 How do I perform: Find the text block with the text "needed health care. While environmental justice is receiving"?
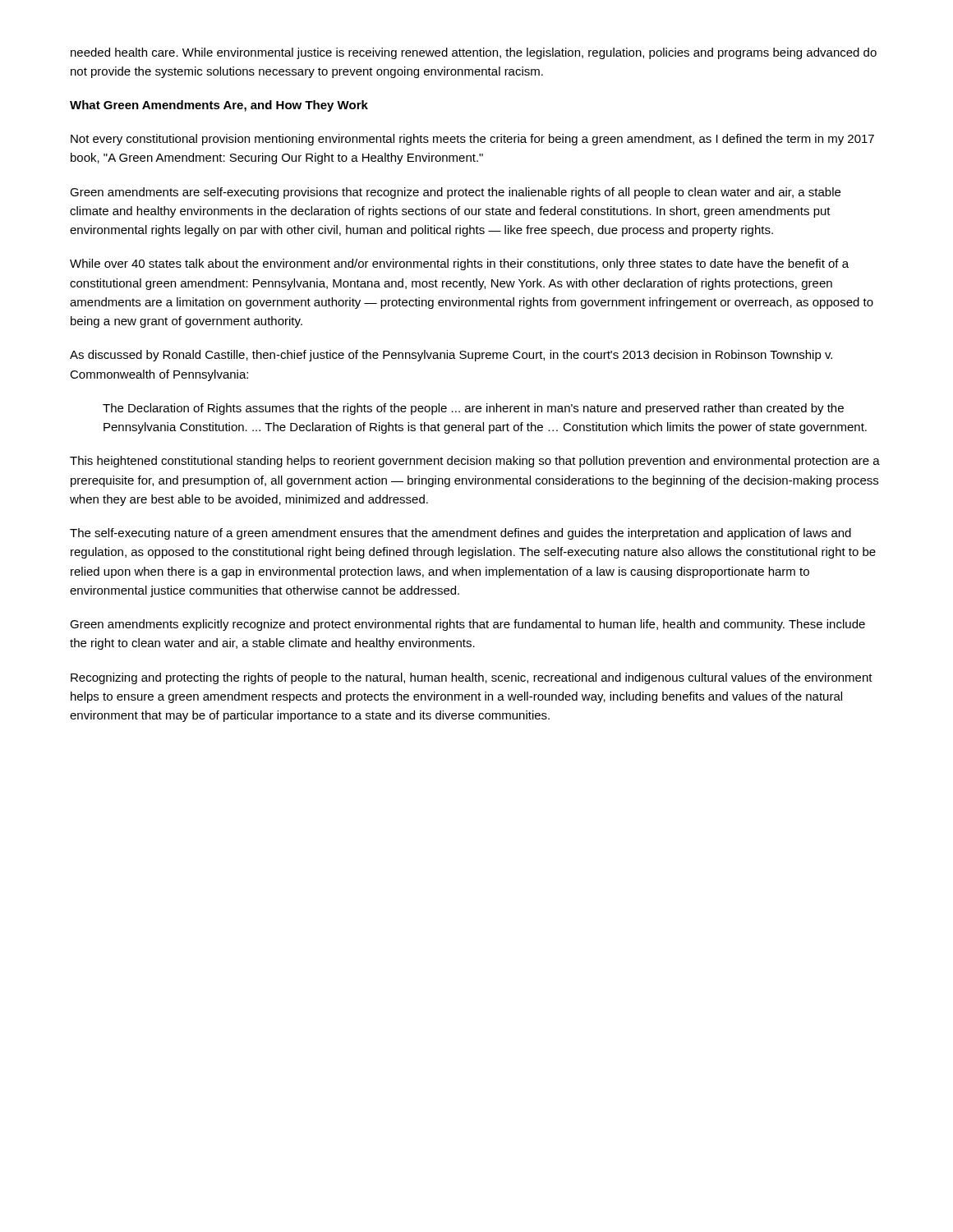coord(473,62)
